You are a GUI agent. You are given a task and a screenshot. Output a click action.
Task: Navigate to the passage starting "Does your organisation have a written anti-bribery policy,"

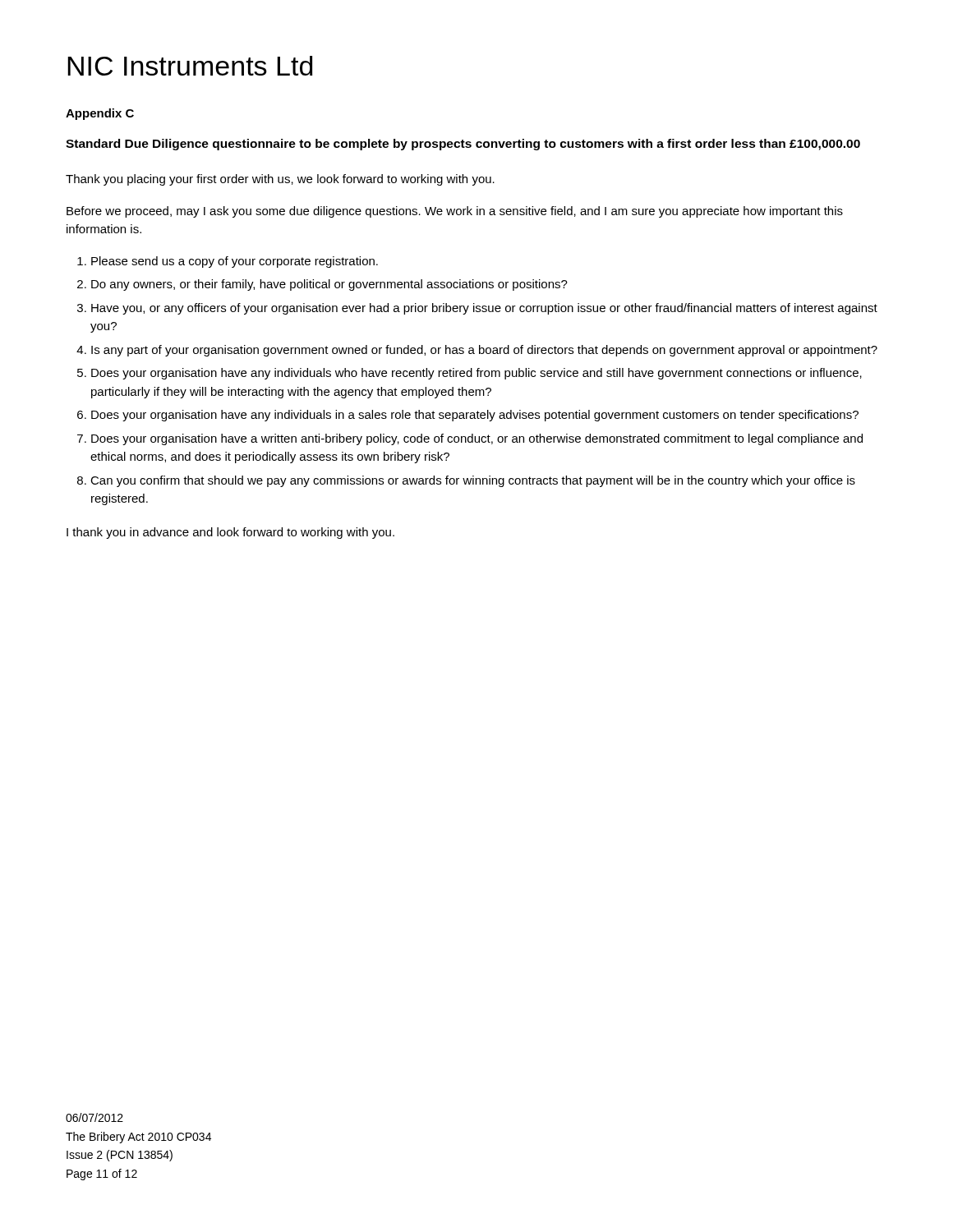click(x=489, y=448)
